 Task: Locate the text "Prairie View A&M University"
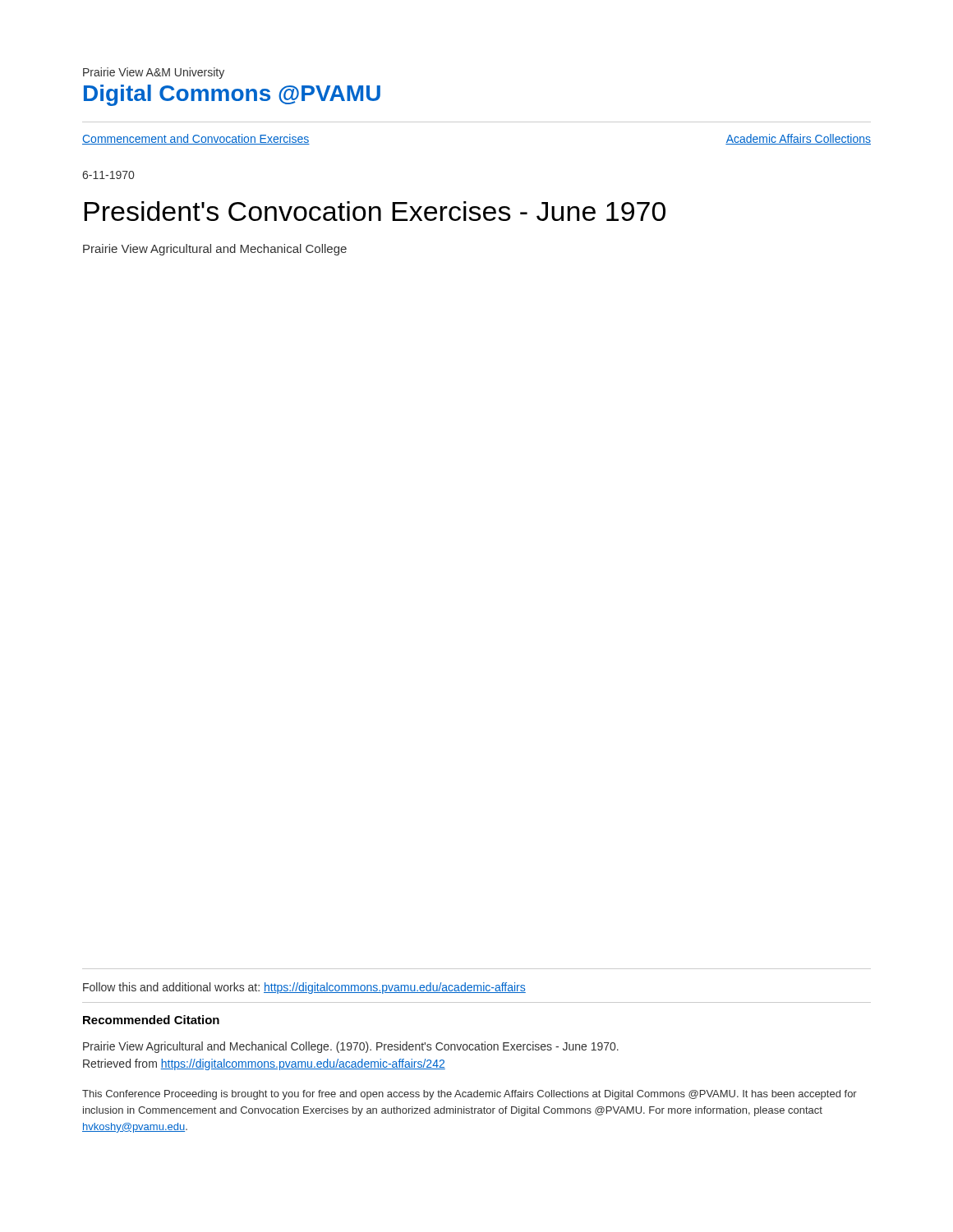click(x=153, y=72)
